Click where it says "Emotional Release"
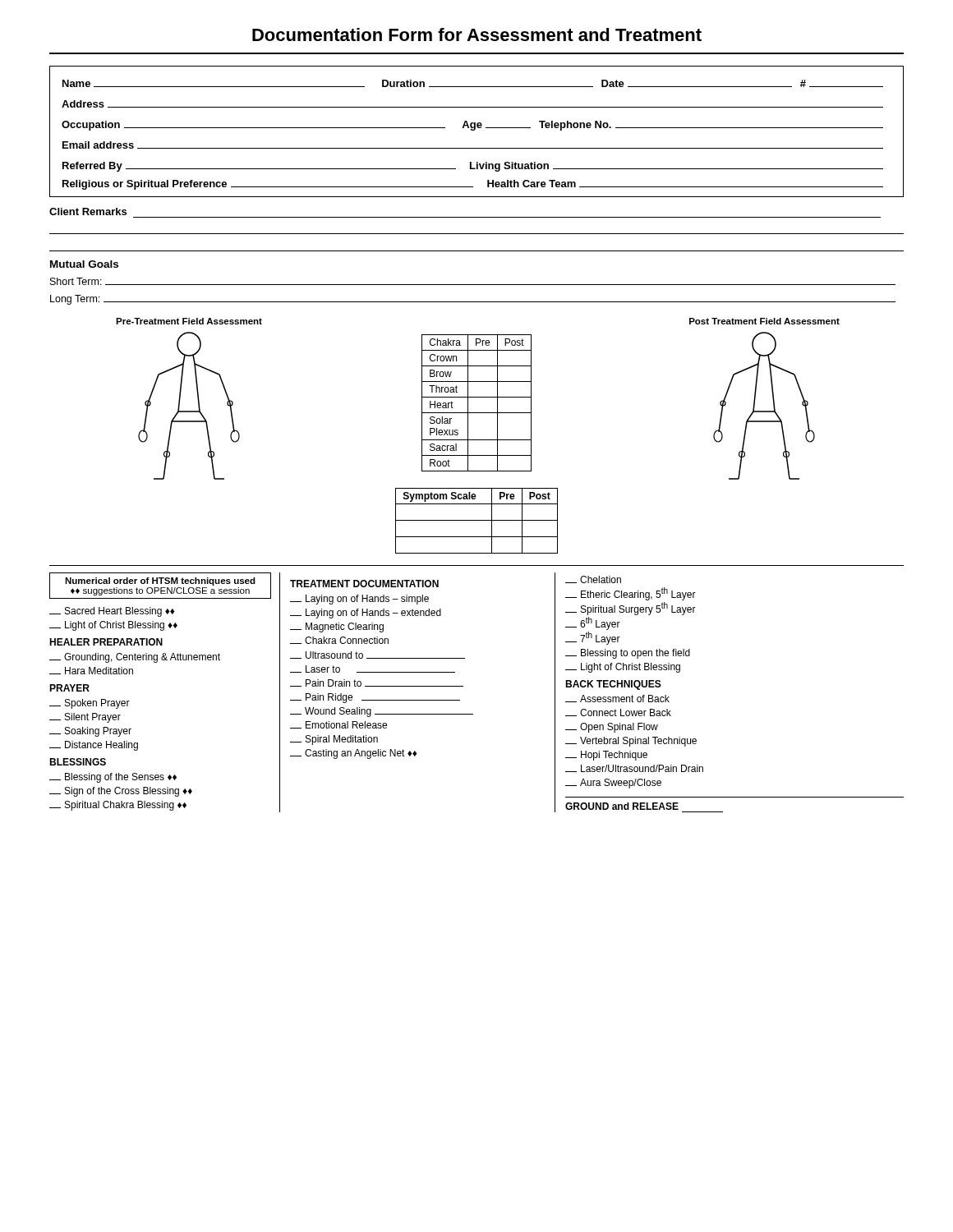This screenshot has width=953, height=1232. [339, 724]
